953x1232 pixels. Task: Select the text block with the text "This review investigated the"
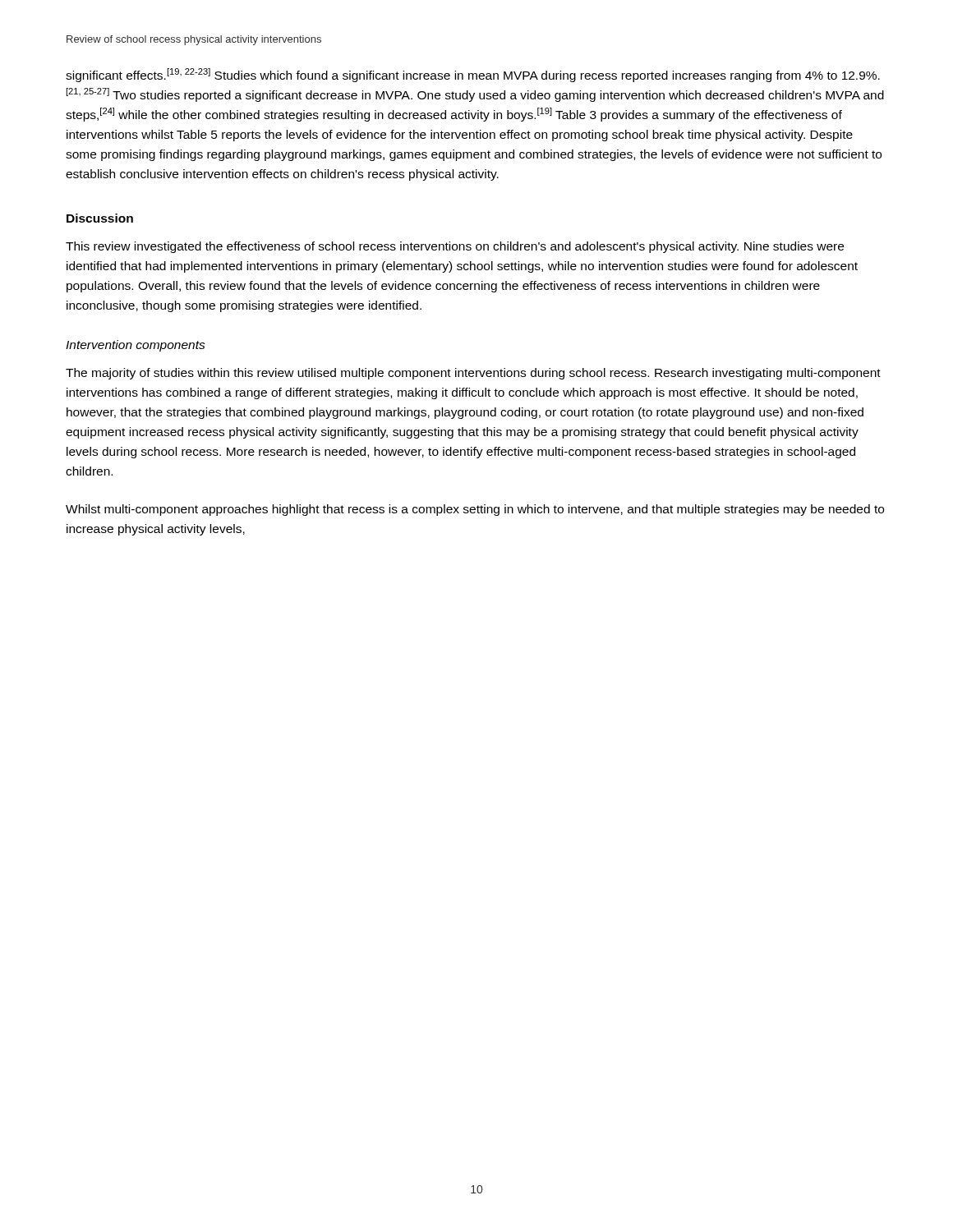[x=462, y=276]
